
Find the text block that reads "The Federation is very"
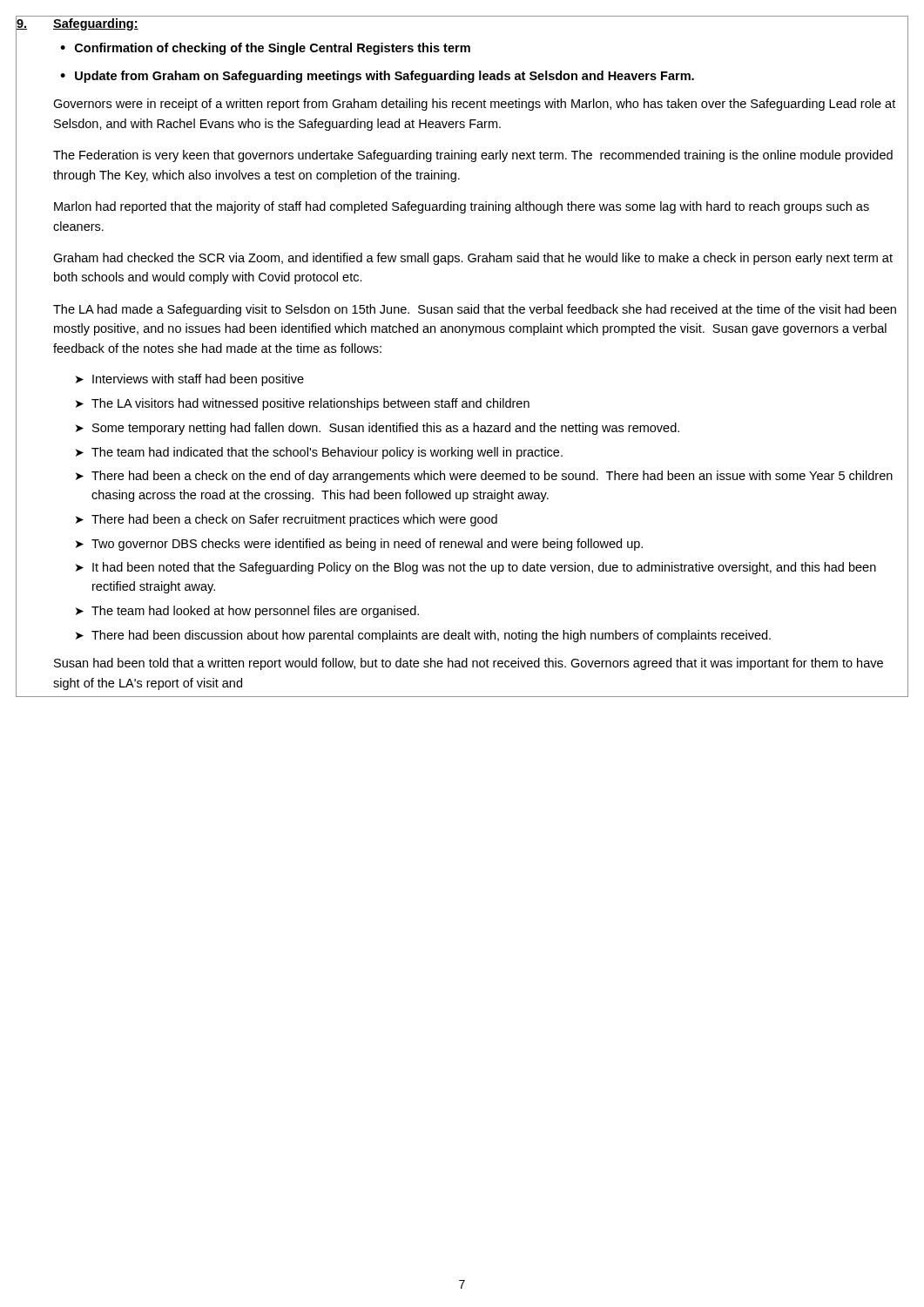pos(473,165)
